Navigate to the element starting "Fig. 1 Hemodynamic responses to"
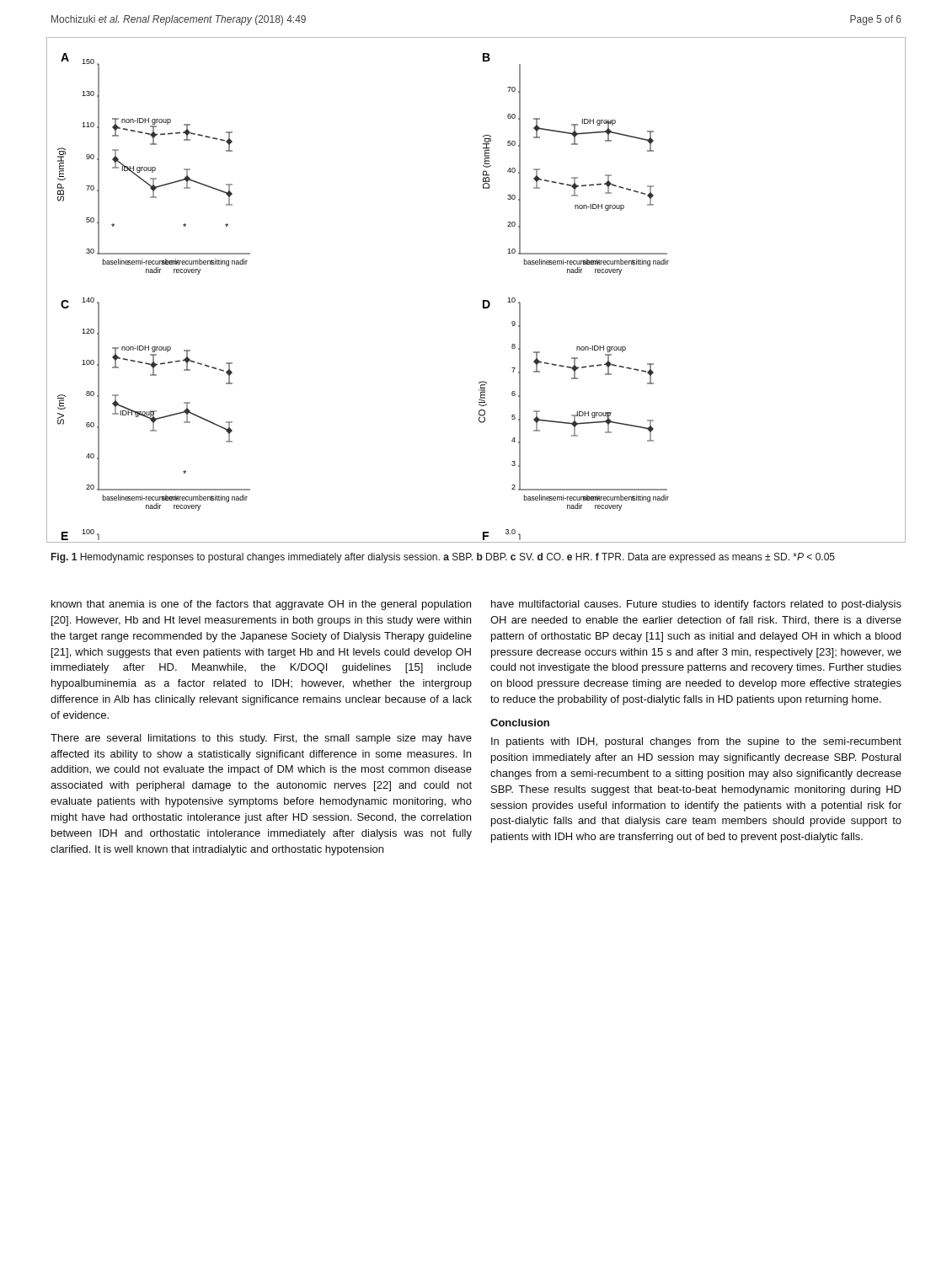Screen dimensions: 1264x952 (443, 557)
